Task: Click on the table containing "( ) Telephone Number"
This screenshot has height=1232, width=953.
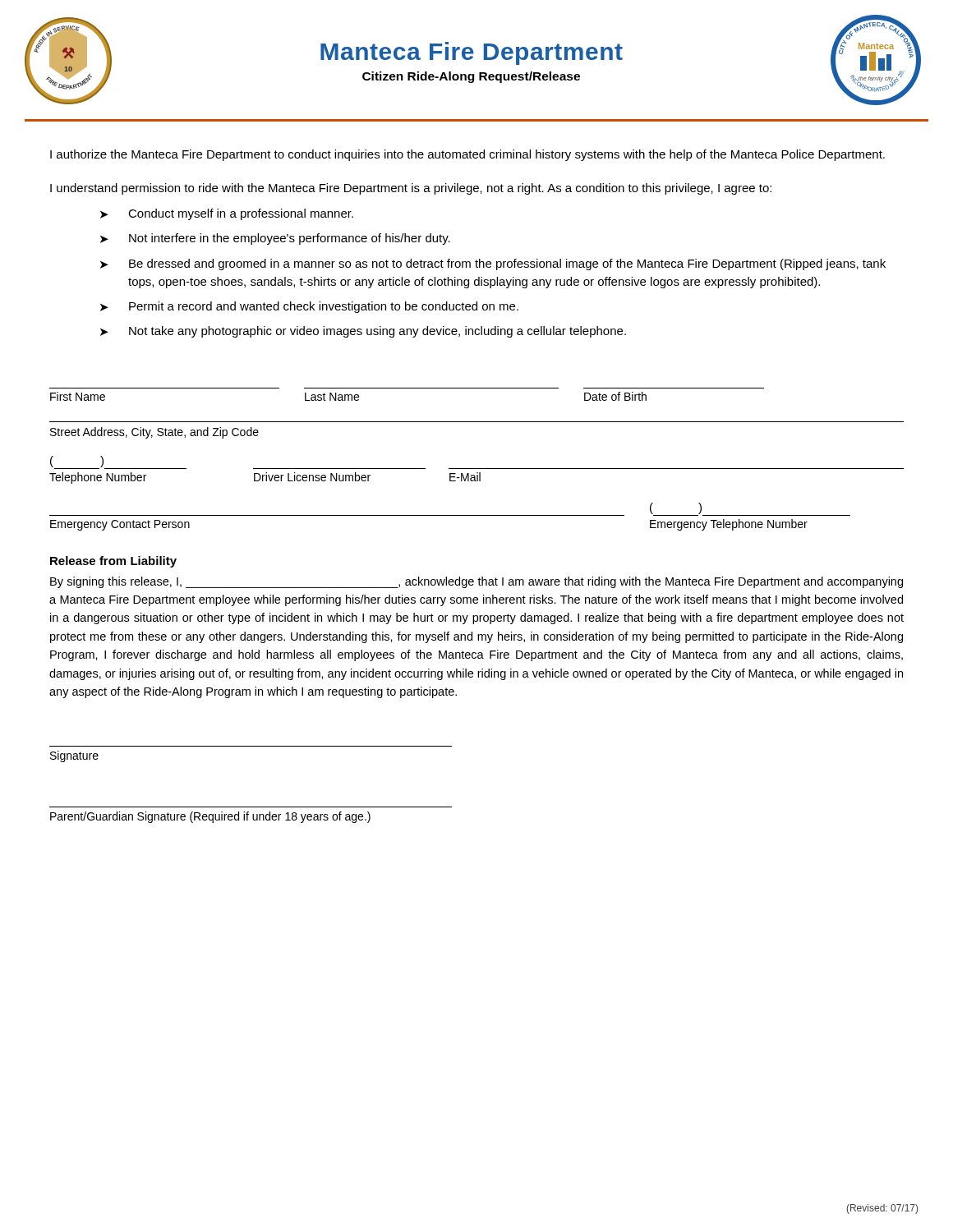Action: (476, 468)
